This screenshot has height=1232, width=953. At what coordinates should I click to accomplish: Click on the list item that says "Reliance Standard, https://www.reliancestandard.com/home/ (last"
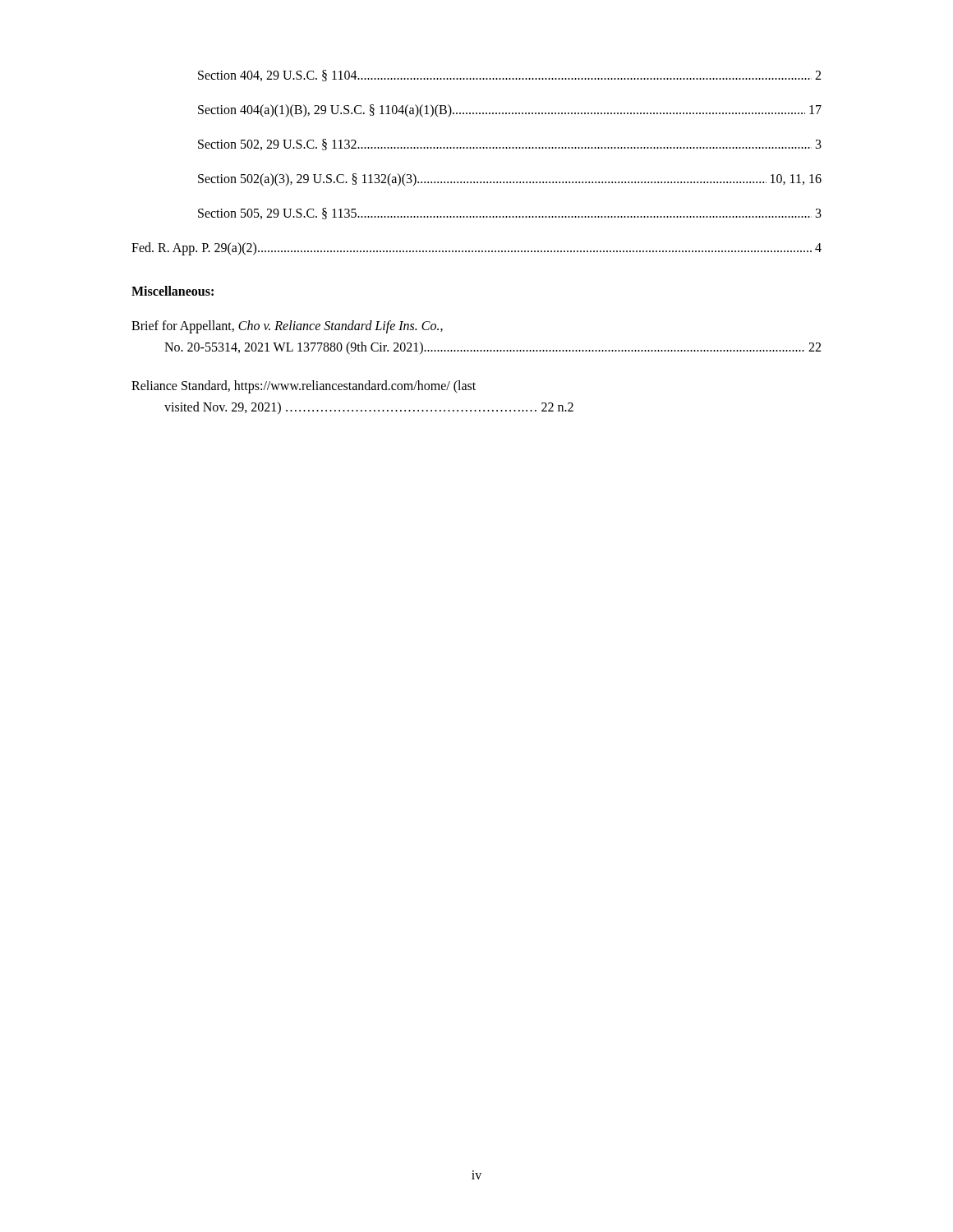click(x=476, y=397)
